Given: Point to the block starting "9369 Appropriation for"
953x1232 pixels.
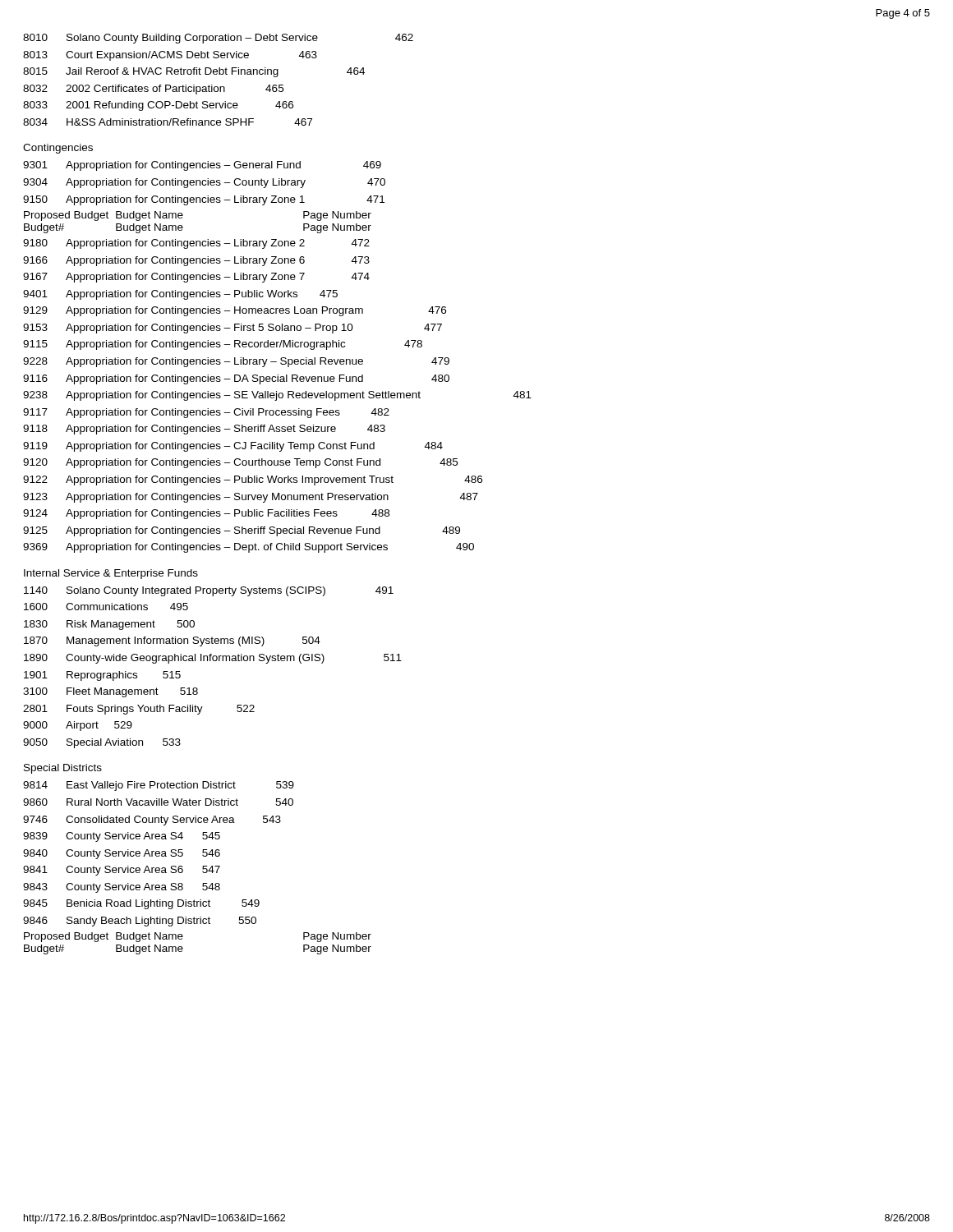Looking at the screenshot, I should click(476, 547).
